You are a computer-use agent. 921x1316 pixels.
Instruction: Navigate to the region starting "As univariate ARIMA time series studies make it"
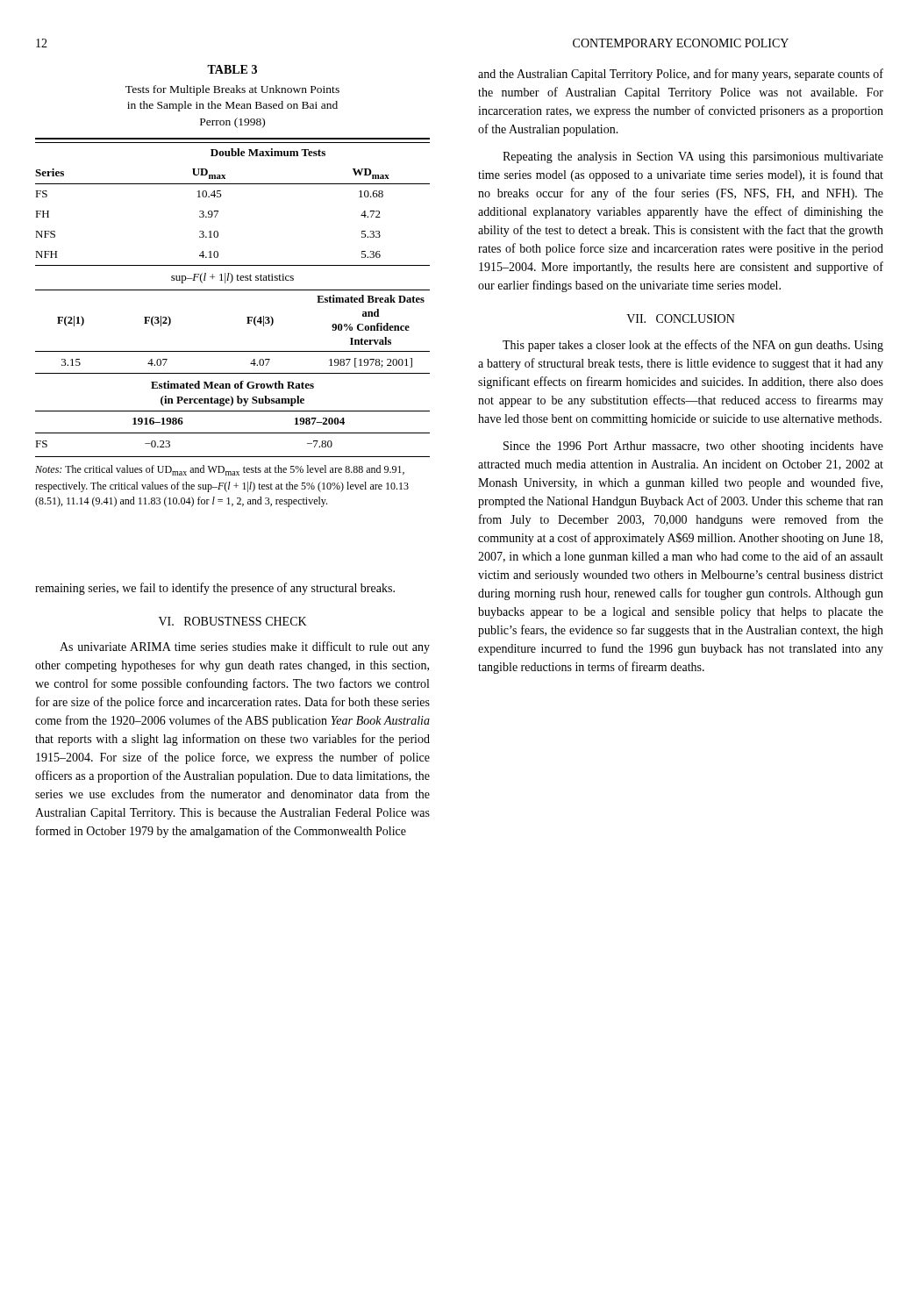[232, 739]
